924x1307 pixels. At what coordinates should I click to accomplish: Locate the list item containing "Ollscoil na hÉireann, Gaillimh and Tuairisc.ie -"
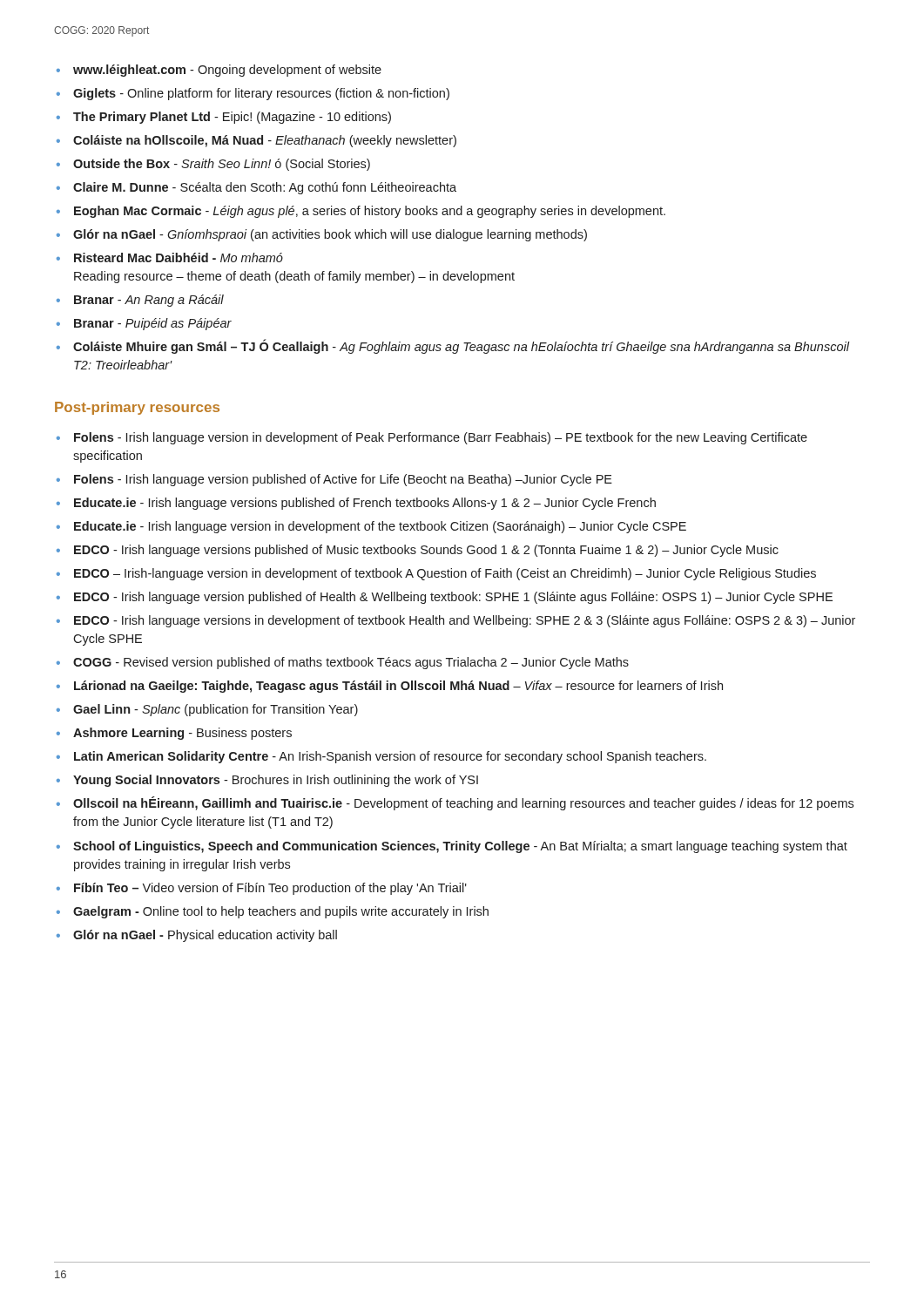click(464, 813)
